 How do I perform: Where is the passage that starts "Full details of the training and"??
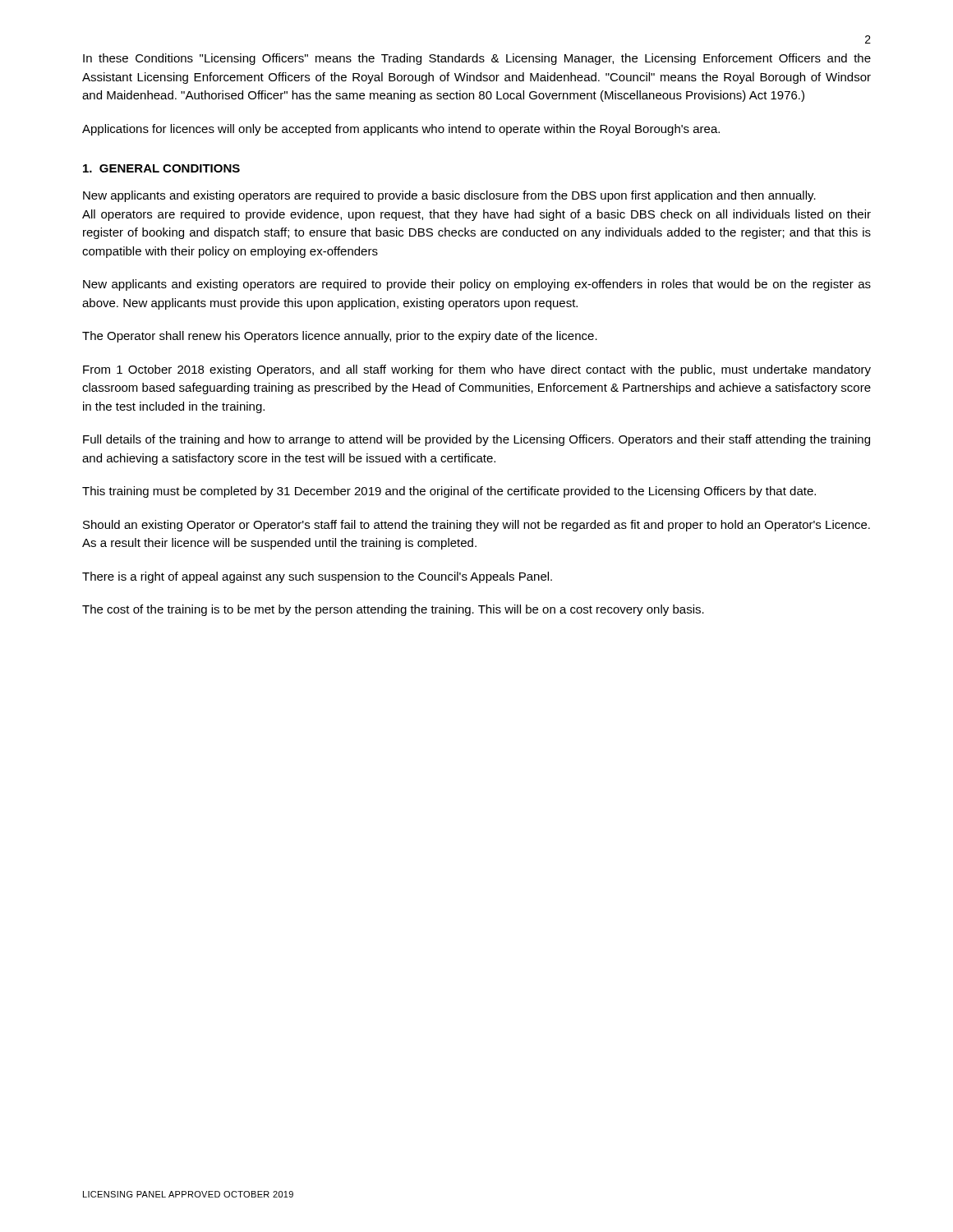coord(476,448)
